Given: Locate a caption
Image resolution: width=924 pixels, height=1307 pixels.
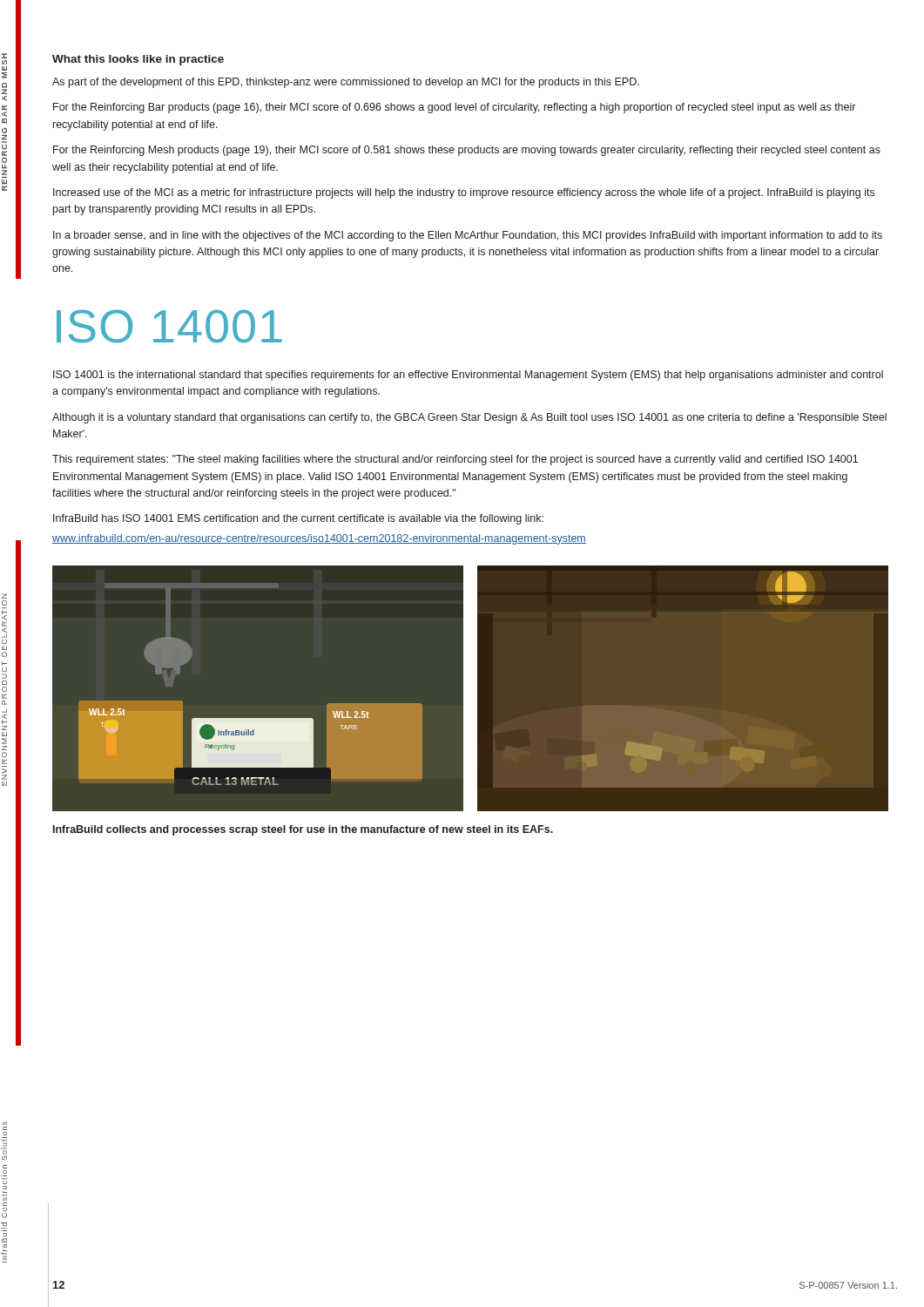Looking at the screenshot, I should (303, 829).
